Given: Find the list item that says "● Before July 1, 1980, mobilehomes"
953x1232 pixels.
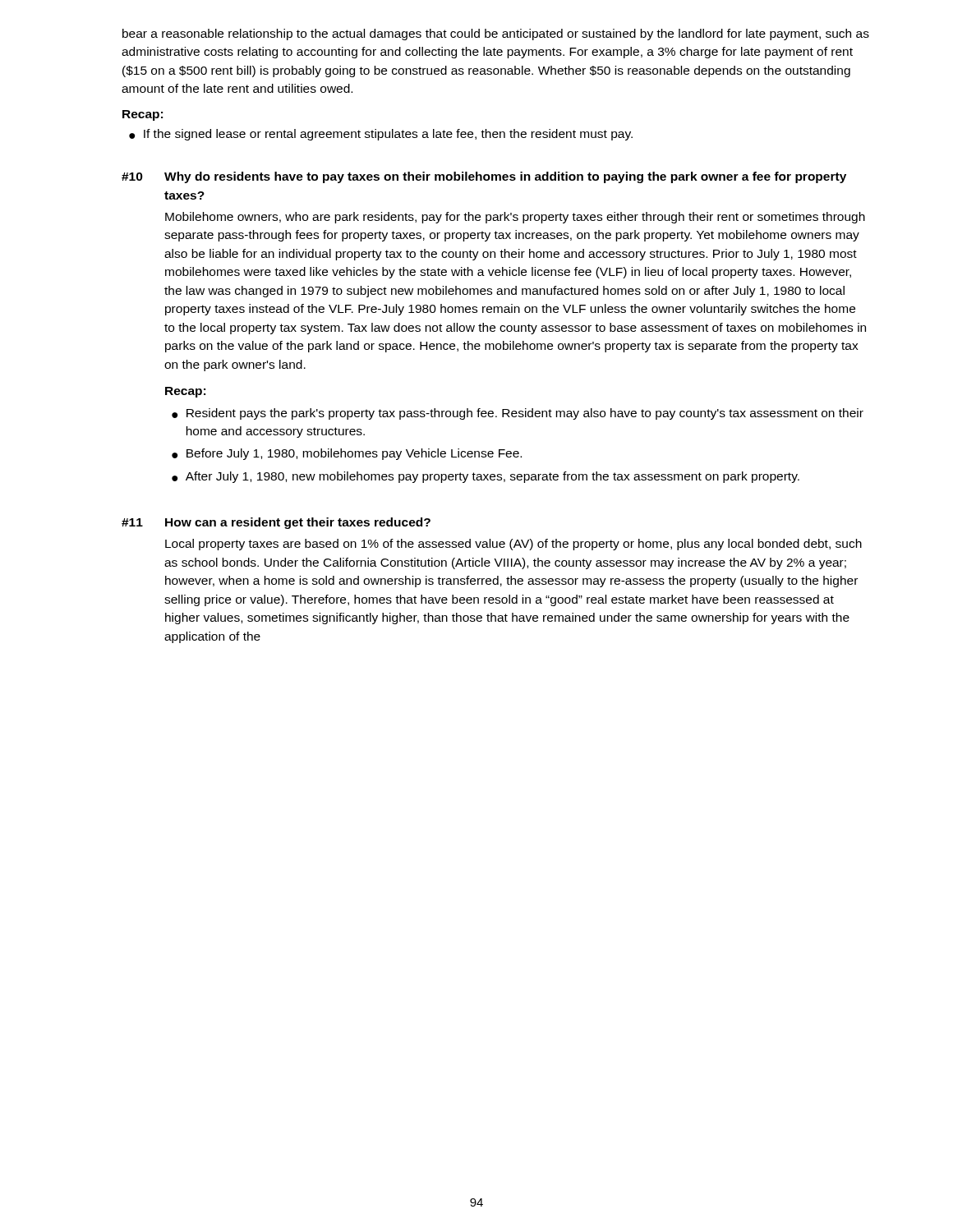Looking at the screenshot, I should point(347,454).
